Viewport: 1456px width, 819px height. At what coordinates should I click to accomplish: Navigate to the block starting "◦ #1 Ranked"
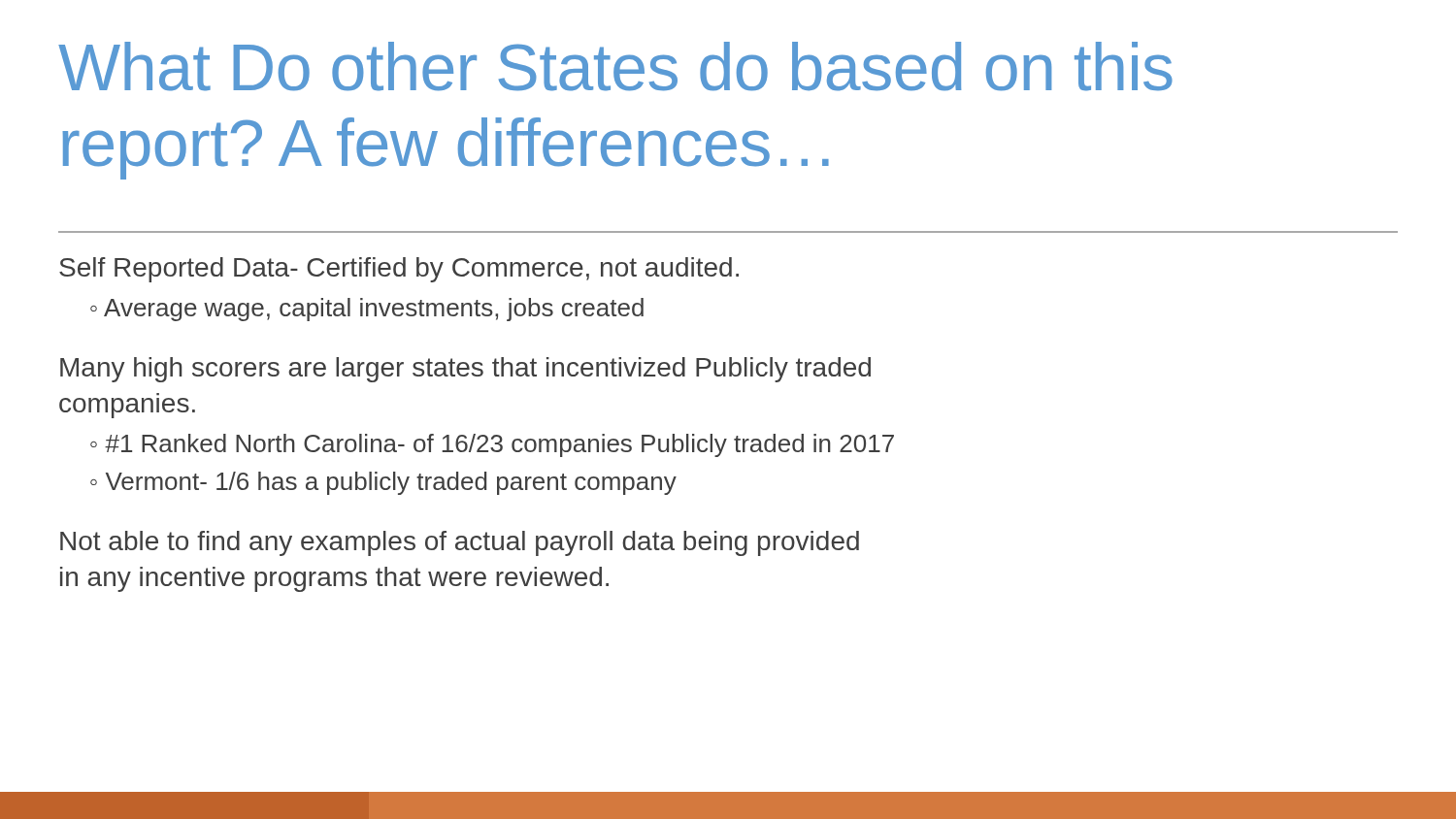[x=492, y=444]
